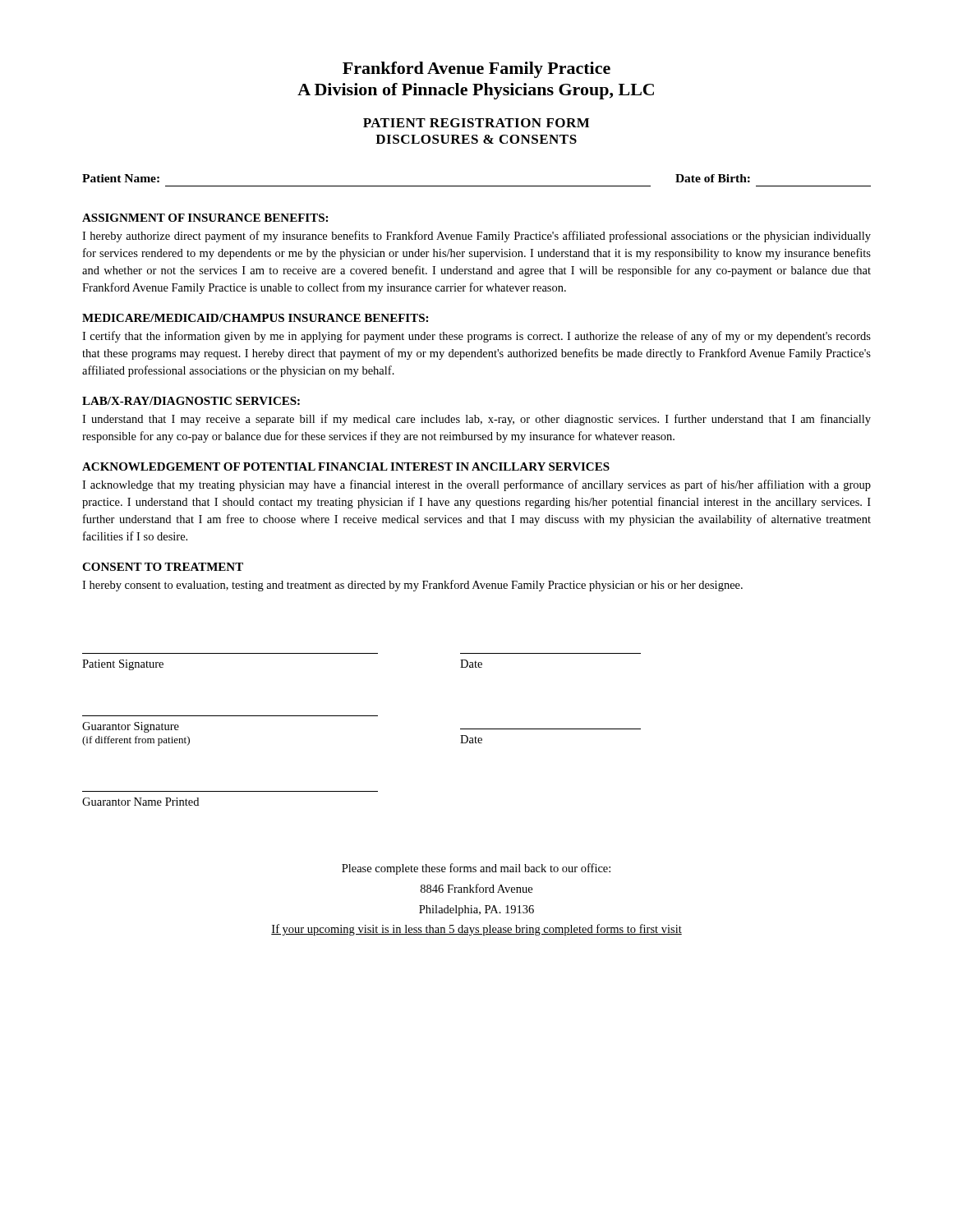Find the block on this page that starts "MEDICARE/MEDICAID/CHAMPUS INSURANCE BENEFITS: I certify that the"
This screenshot has height=1232, width=953.
[x=476, y=345]
